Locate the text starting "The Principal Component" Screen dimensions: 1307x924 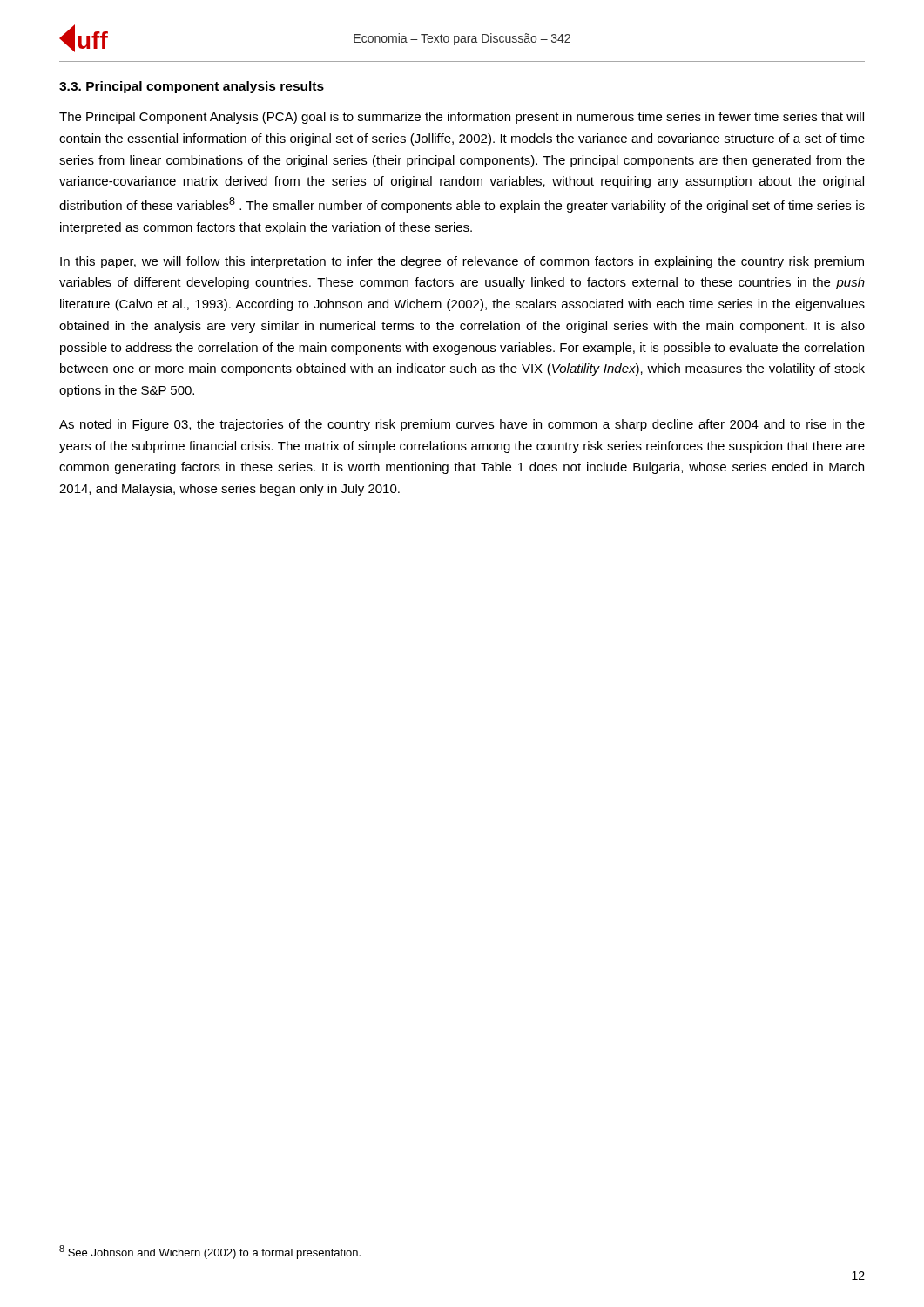click(x=462, y=172)
